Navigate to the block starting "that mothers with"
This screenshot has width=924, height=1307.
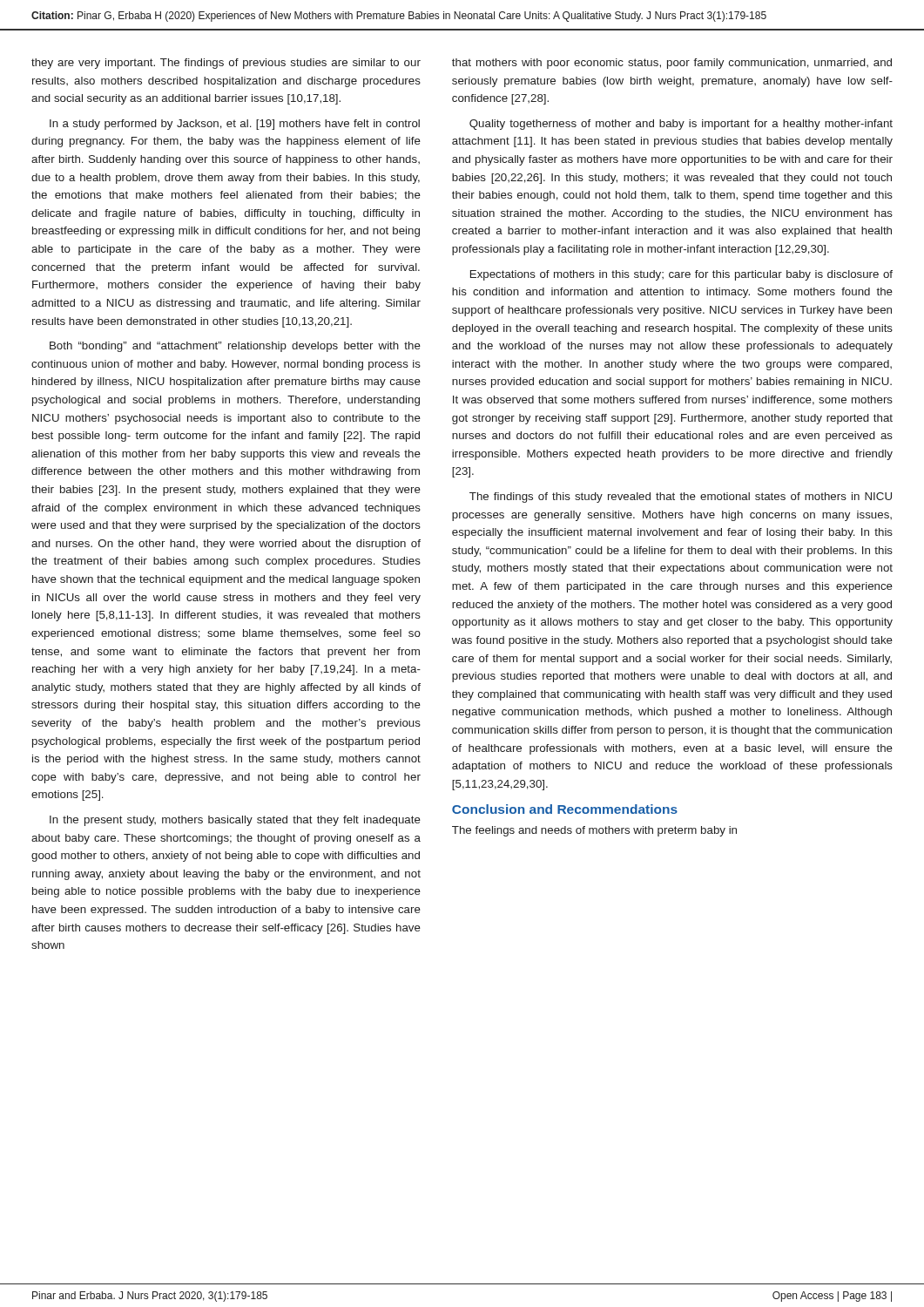coord(672,424)
